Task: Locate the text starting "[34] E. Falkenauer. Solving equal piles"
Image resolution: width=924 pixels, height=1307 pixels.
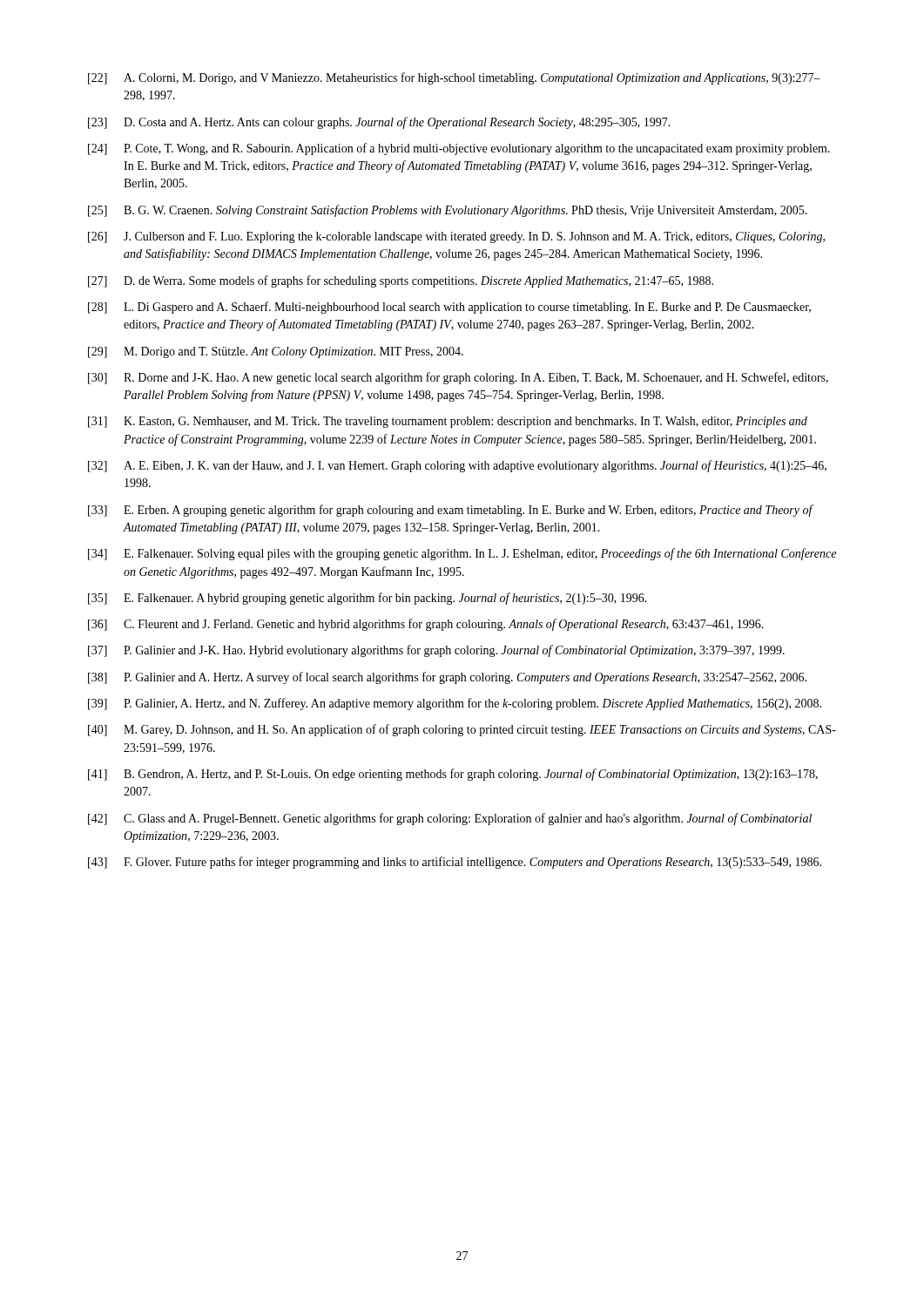Action: click(x=462, y=563)
